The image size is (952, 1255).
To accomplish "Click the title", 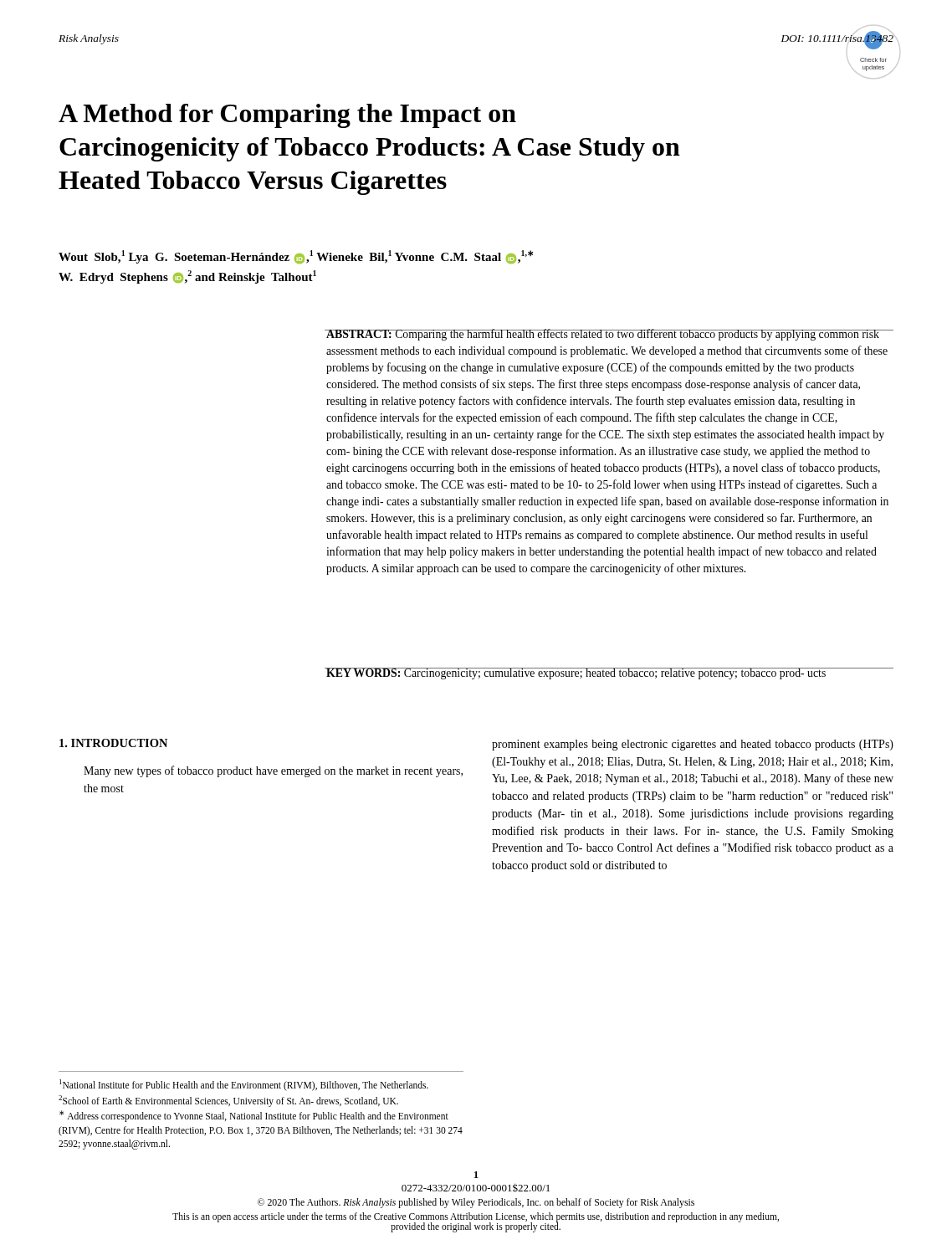I will 372,146.
